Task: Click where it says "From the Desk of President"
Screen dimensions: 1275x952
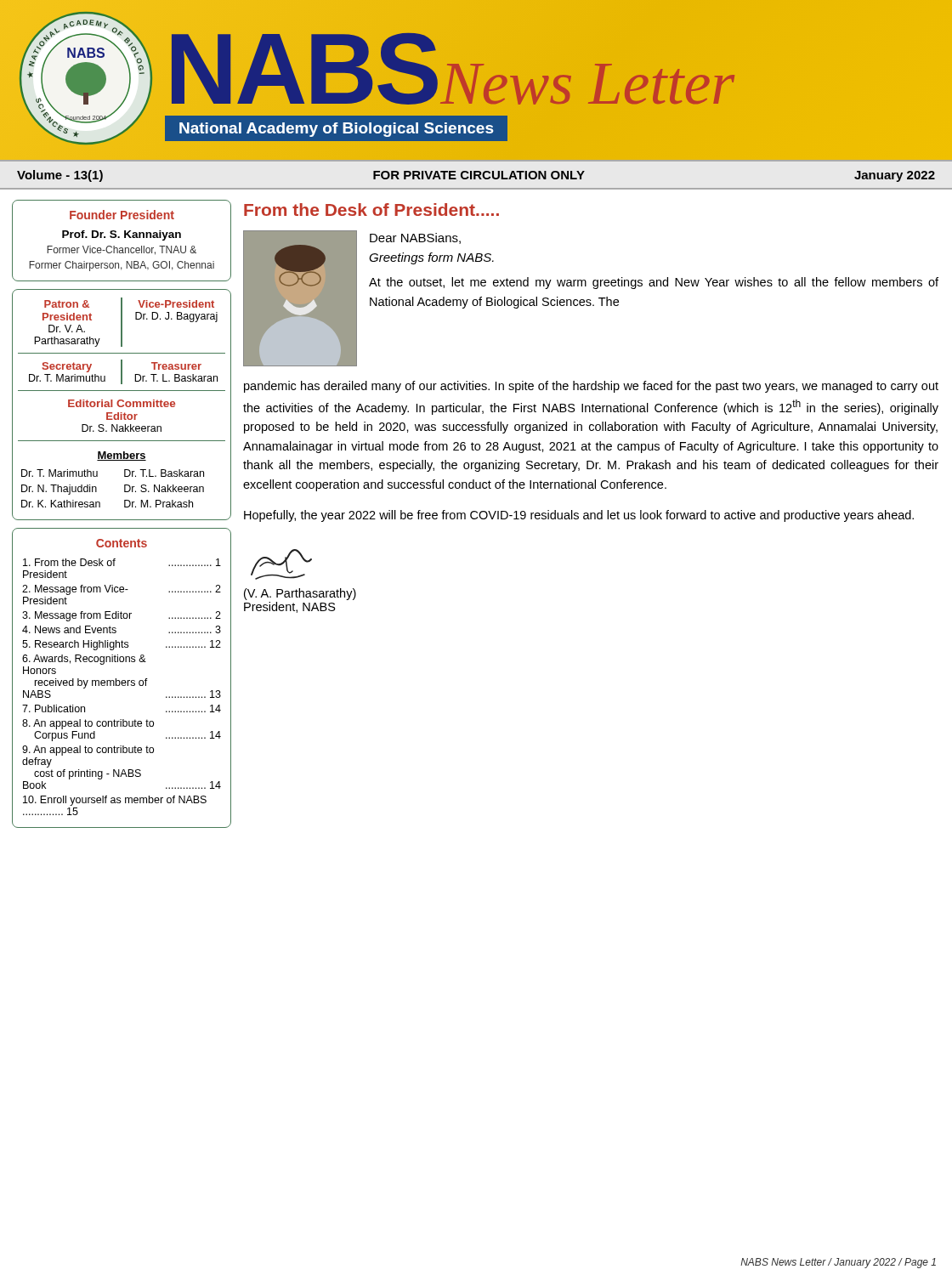Action: pyautogui.click(x=372, y=210)
